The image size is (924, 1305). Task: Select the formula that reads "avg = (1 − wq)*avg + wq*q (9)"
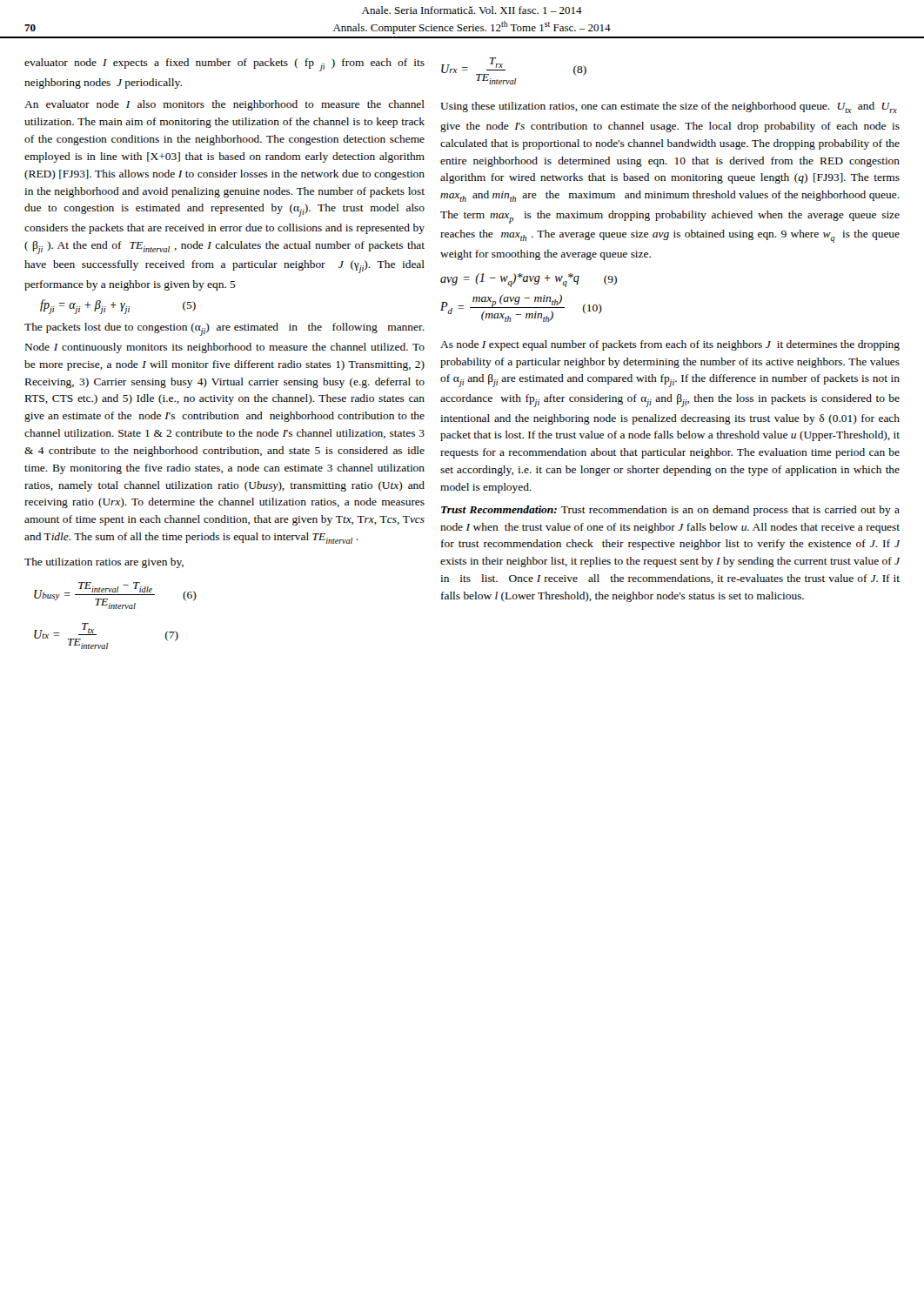tap(529, 280)
